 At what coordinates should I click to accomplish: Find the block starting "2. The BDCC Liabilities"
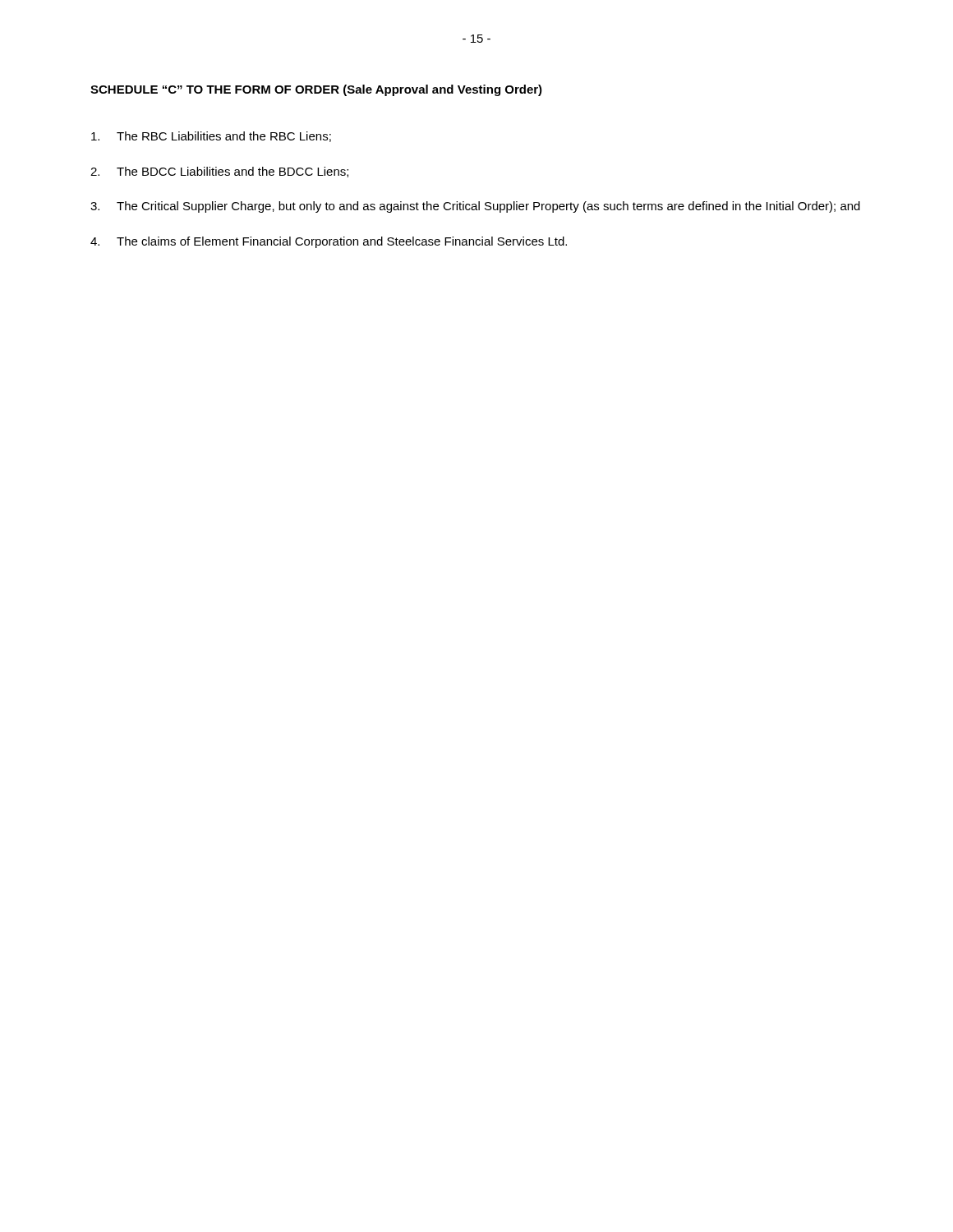[220, 171]
